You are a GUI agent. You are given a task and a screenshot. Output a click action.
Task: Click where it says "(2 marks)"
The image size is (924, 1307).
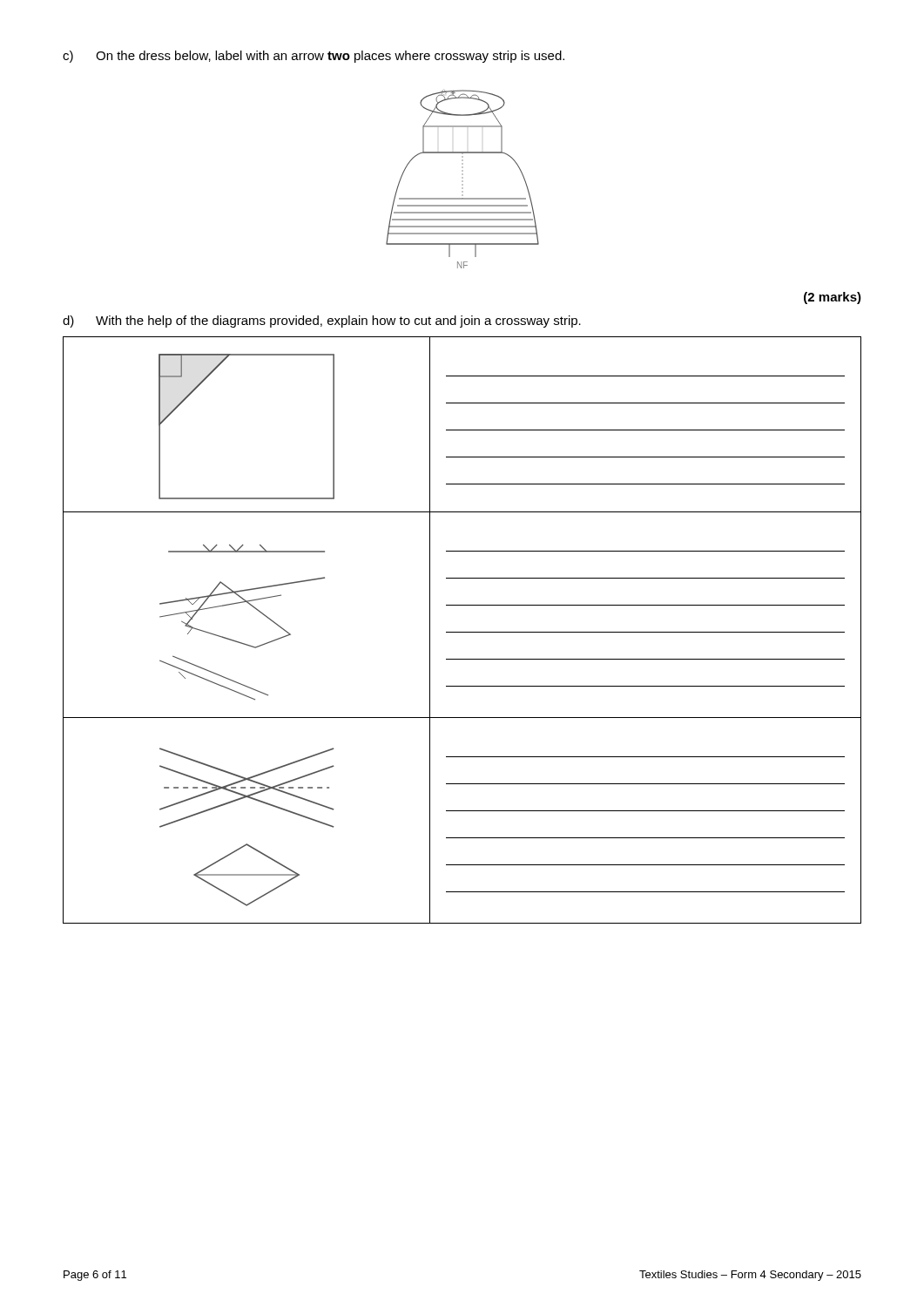pyautogui.click(x=832, y=297)
